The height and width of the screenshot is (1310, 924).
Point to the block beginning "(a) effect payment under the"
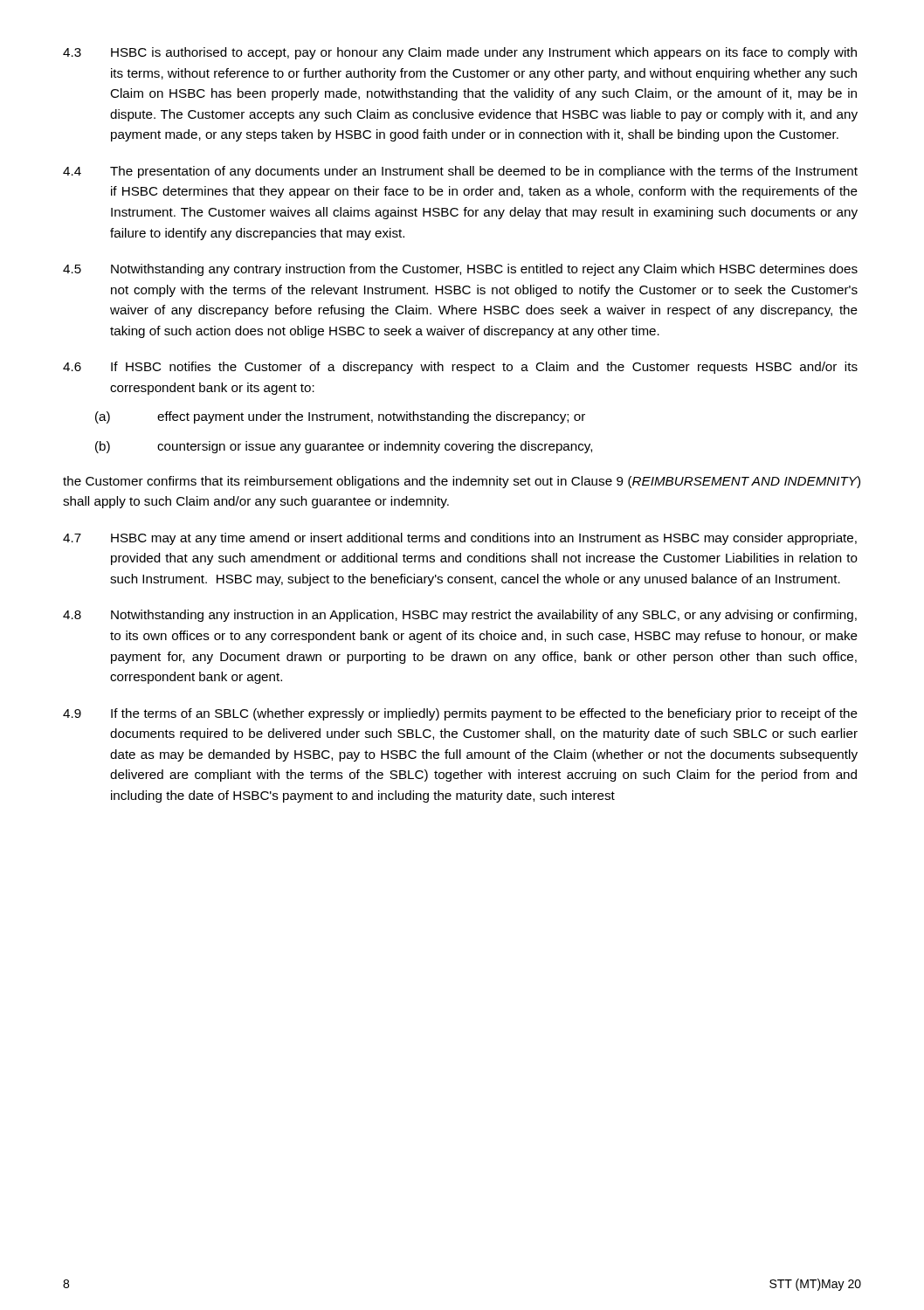click(x=462, y=417)
